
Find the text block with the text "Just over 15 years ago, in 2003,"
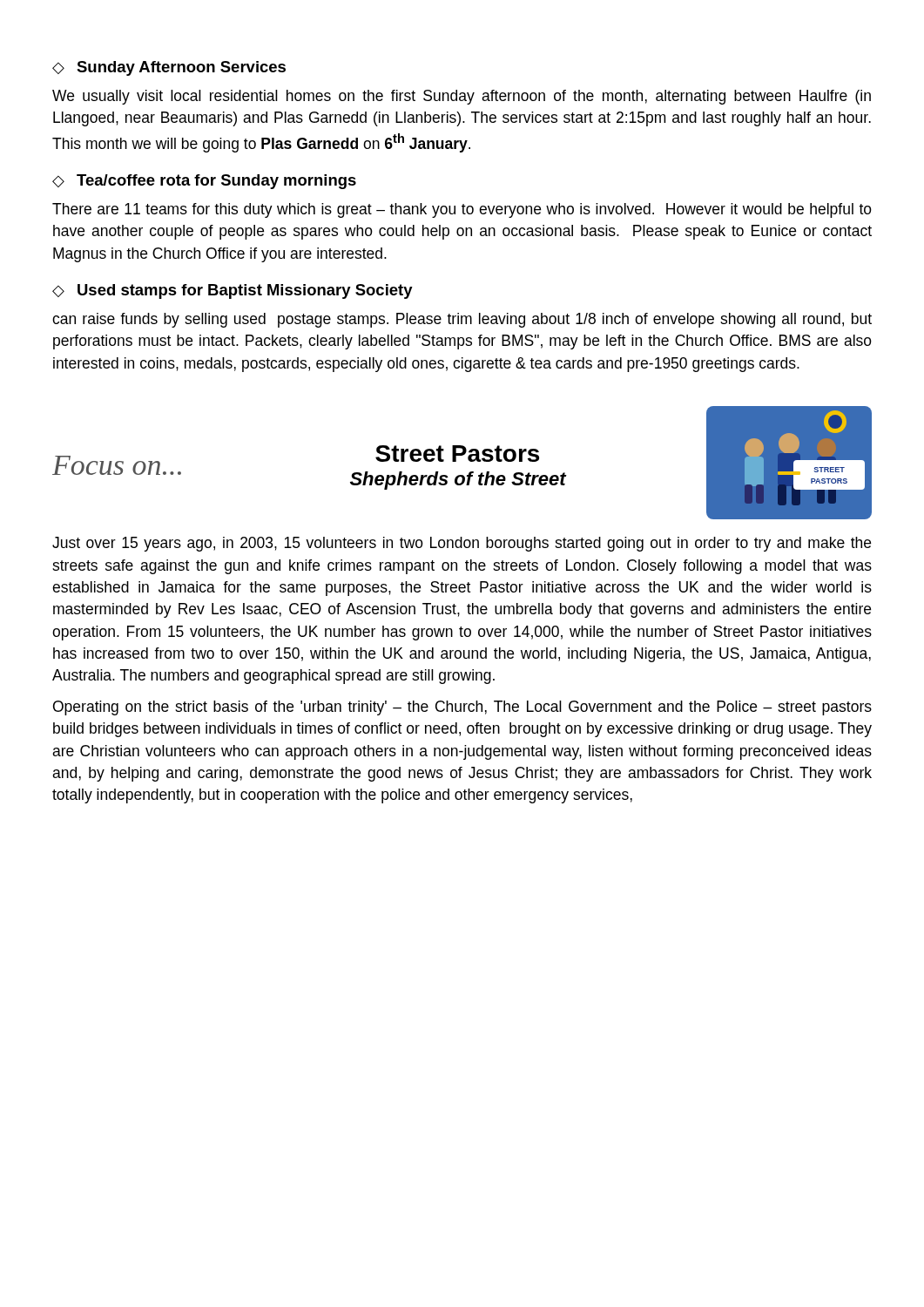(462, 609)
